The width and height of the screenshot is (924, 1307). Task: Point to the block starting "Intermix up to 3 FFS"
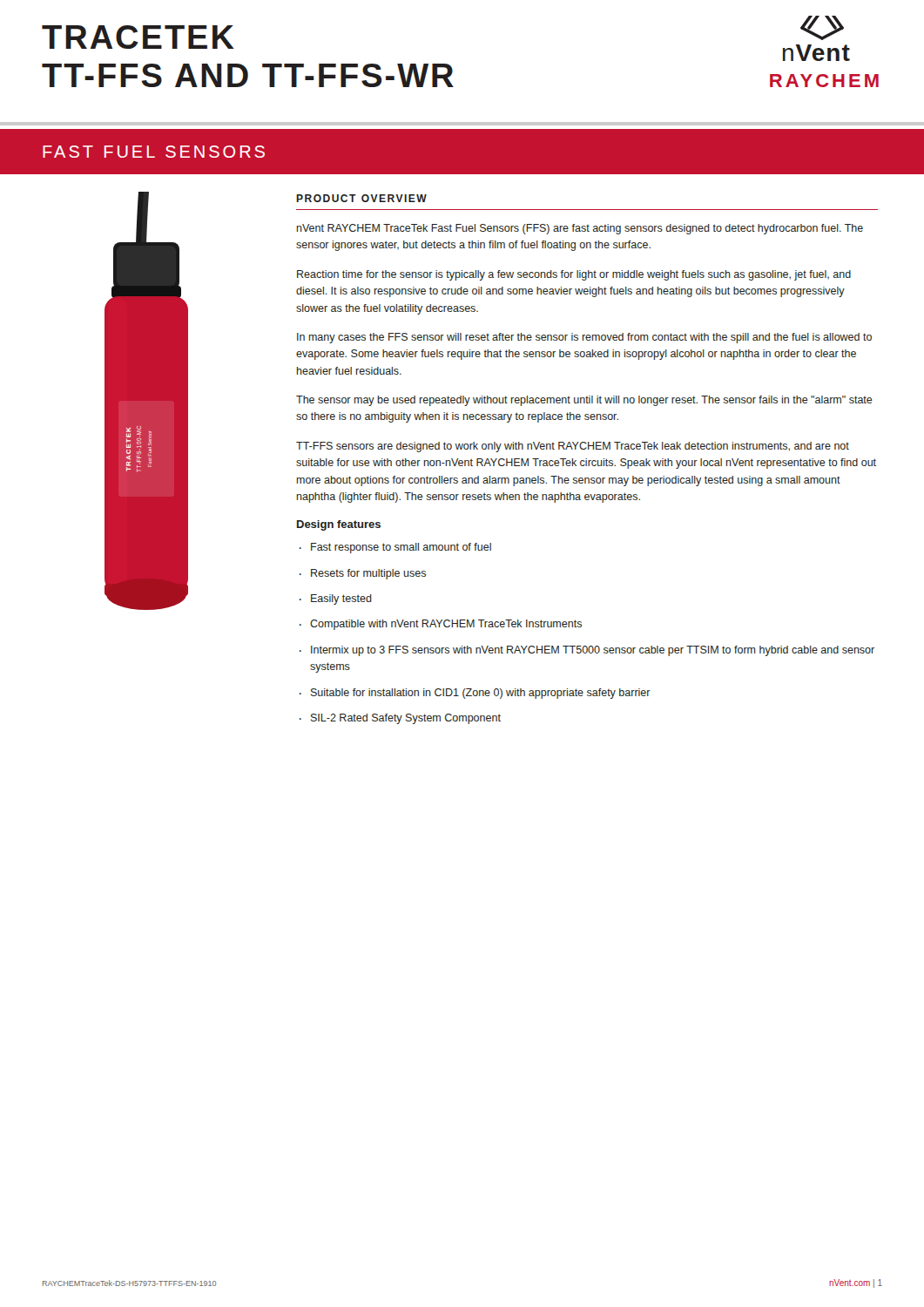tap(592, 658)
